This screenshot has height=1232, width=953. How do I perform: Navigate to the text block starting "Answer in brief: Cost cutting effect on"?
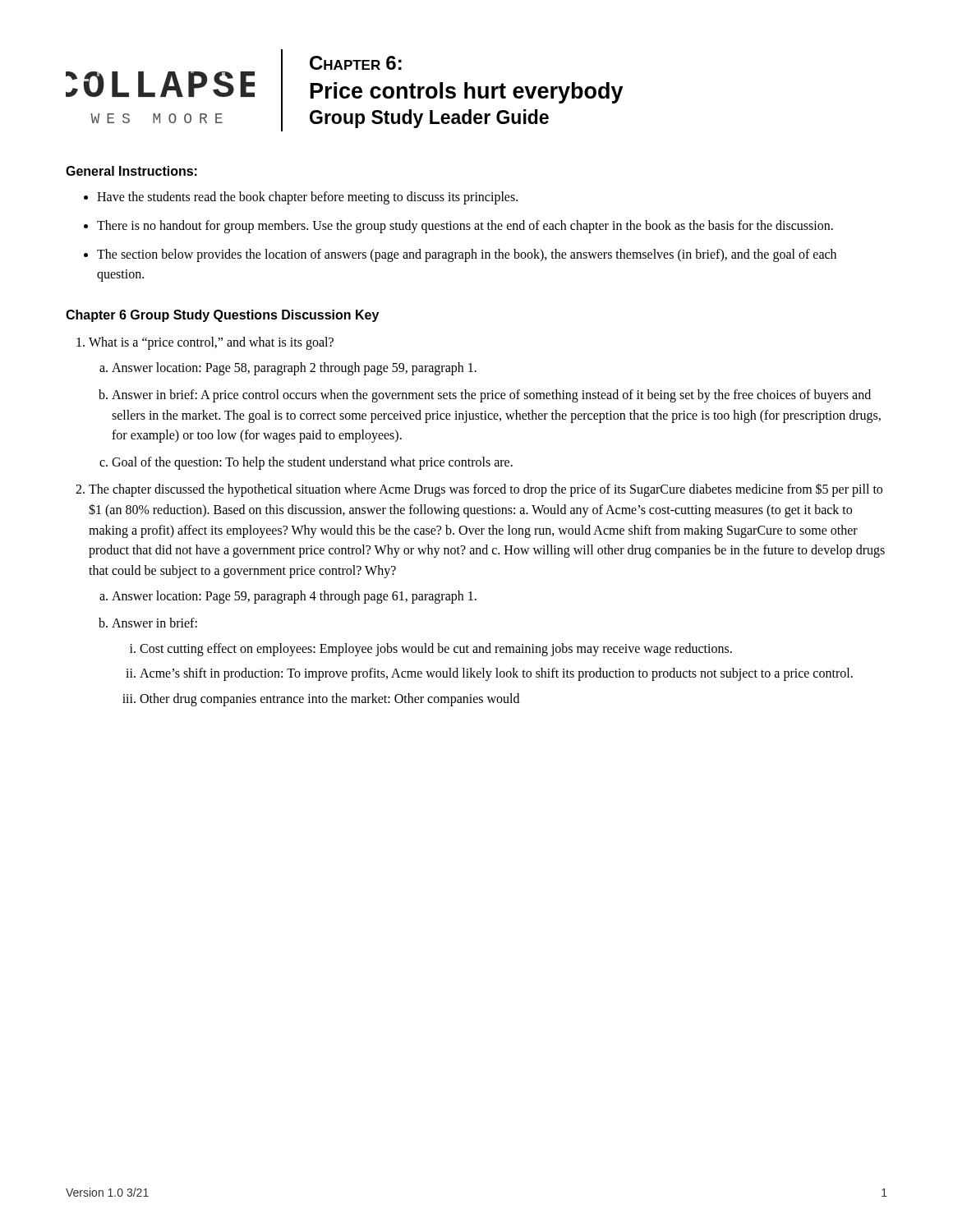(499, 663)
